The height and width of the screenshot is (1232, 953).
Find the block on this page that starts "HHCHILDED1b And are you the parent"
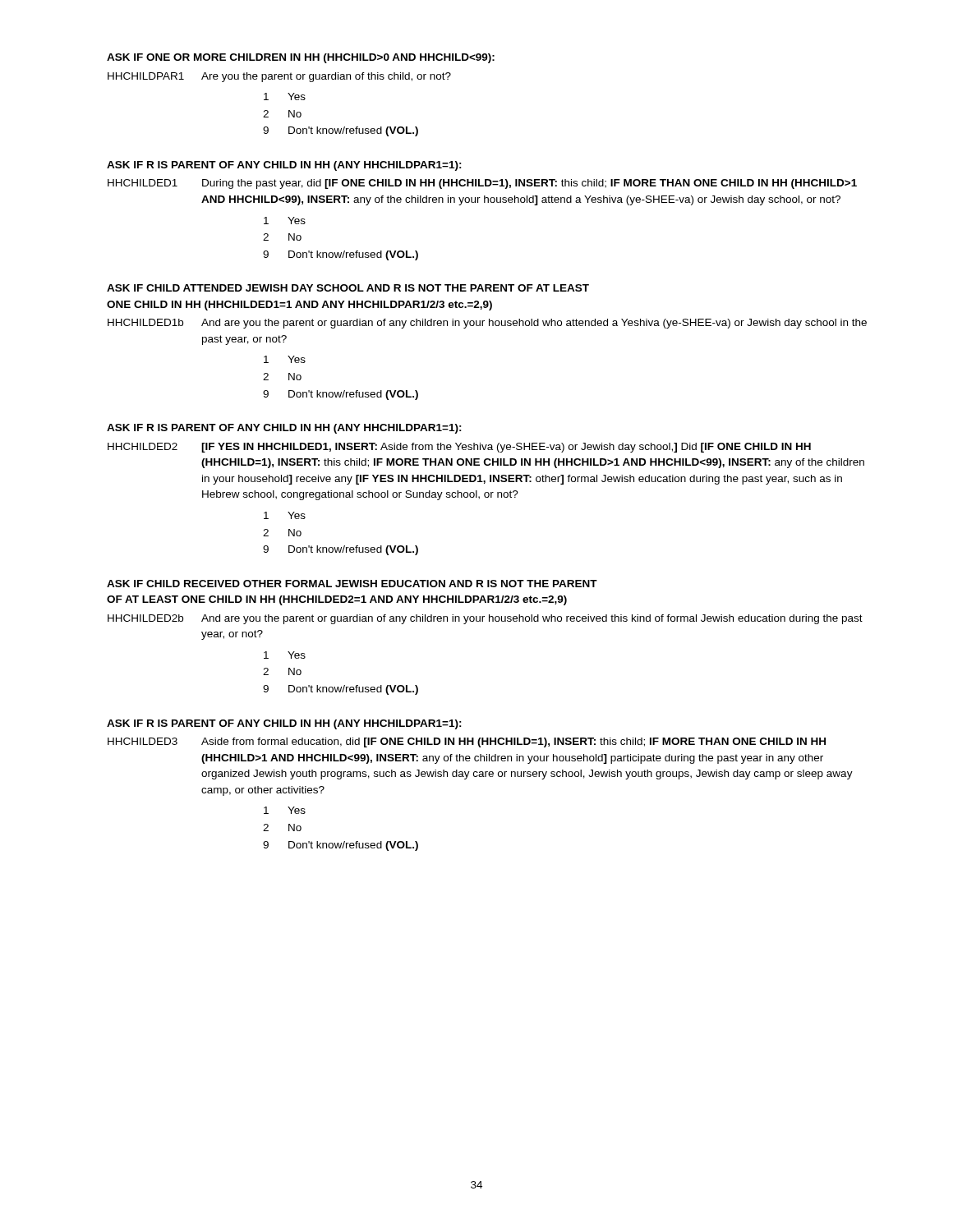pos(489,331)
